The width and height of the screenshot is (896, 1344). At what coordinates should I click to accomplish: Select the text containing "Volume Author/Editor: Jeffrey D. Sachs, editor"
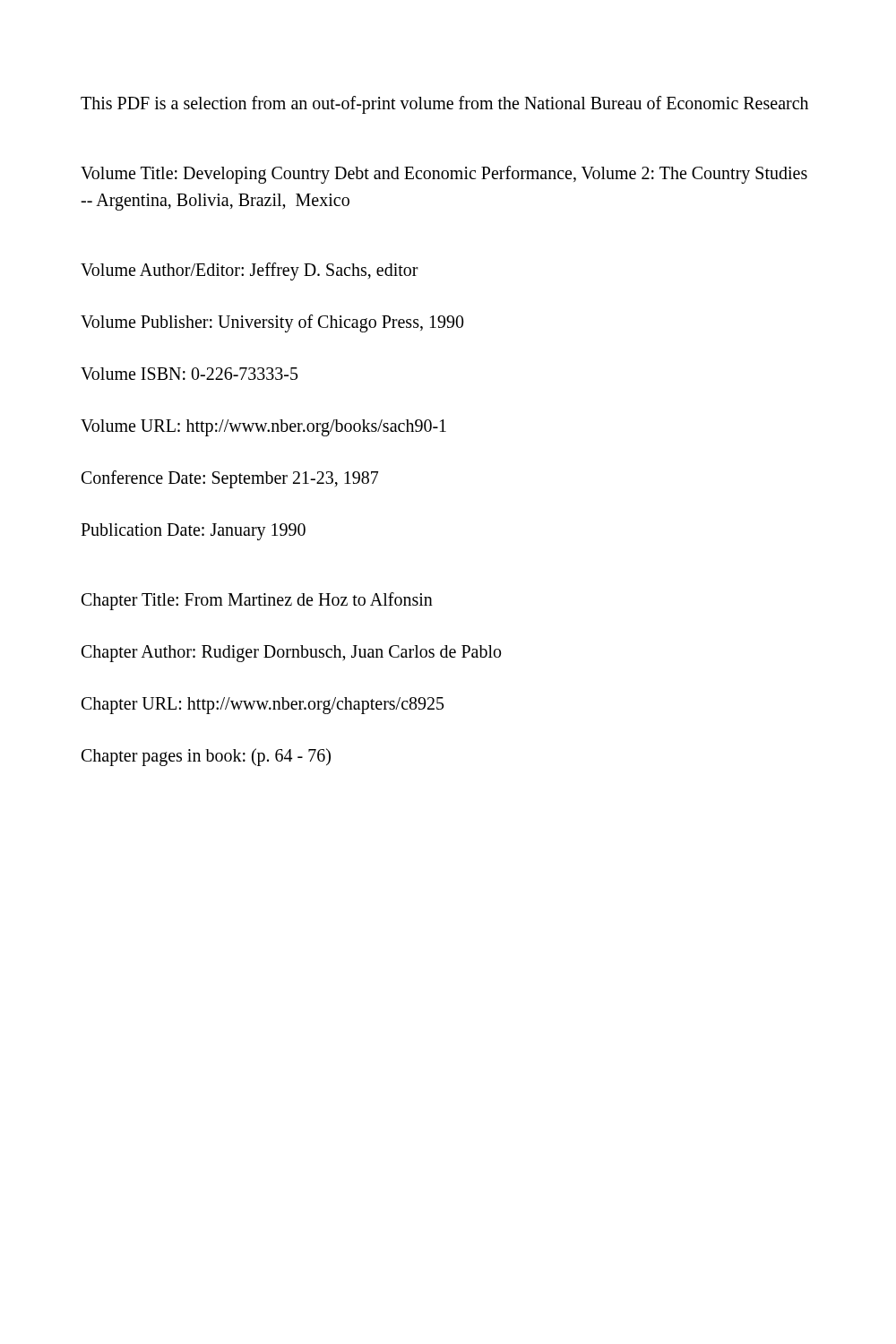click(x=249, y=270)
